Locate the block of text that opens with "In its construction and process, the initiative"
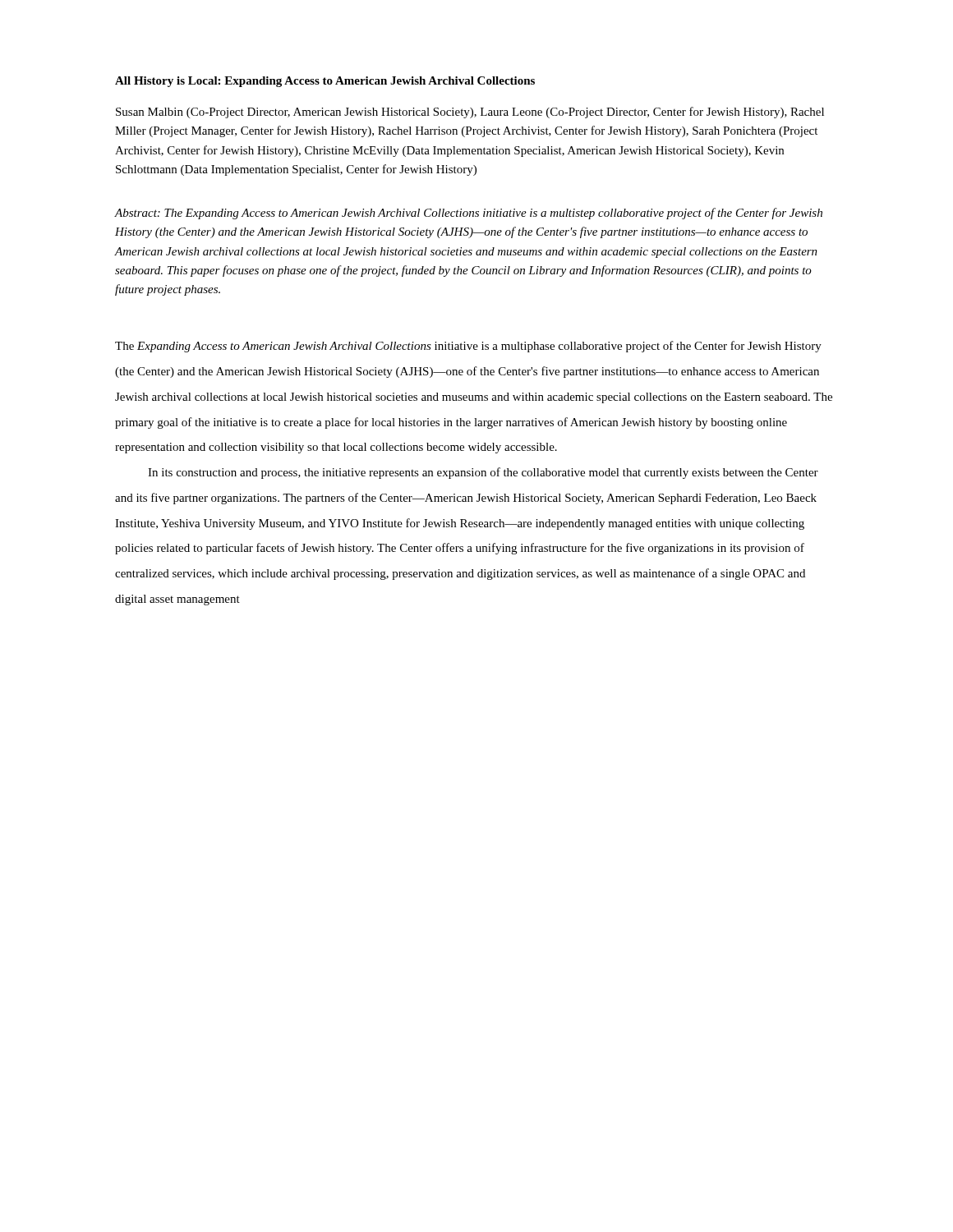Viewport: 953px width, 1232px height. (466, 535)
